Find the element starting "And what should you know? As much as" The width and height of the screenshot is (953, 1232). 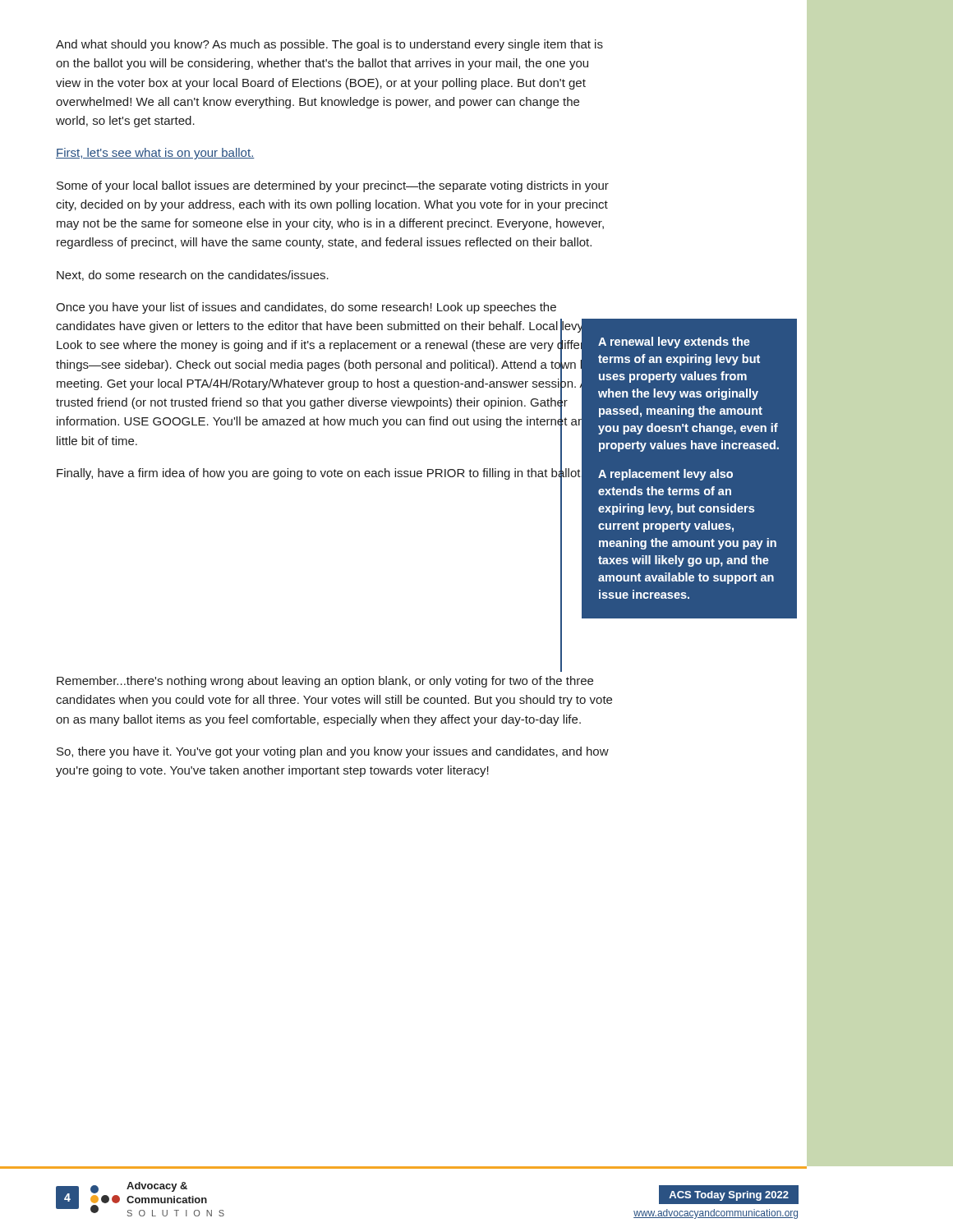pyautogui.click(x=335, y=82)
